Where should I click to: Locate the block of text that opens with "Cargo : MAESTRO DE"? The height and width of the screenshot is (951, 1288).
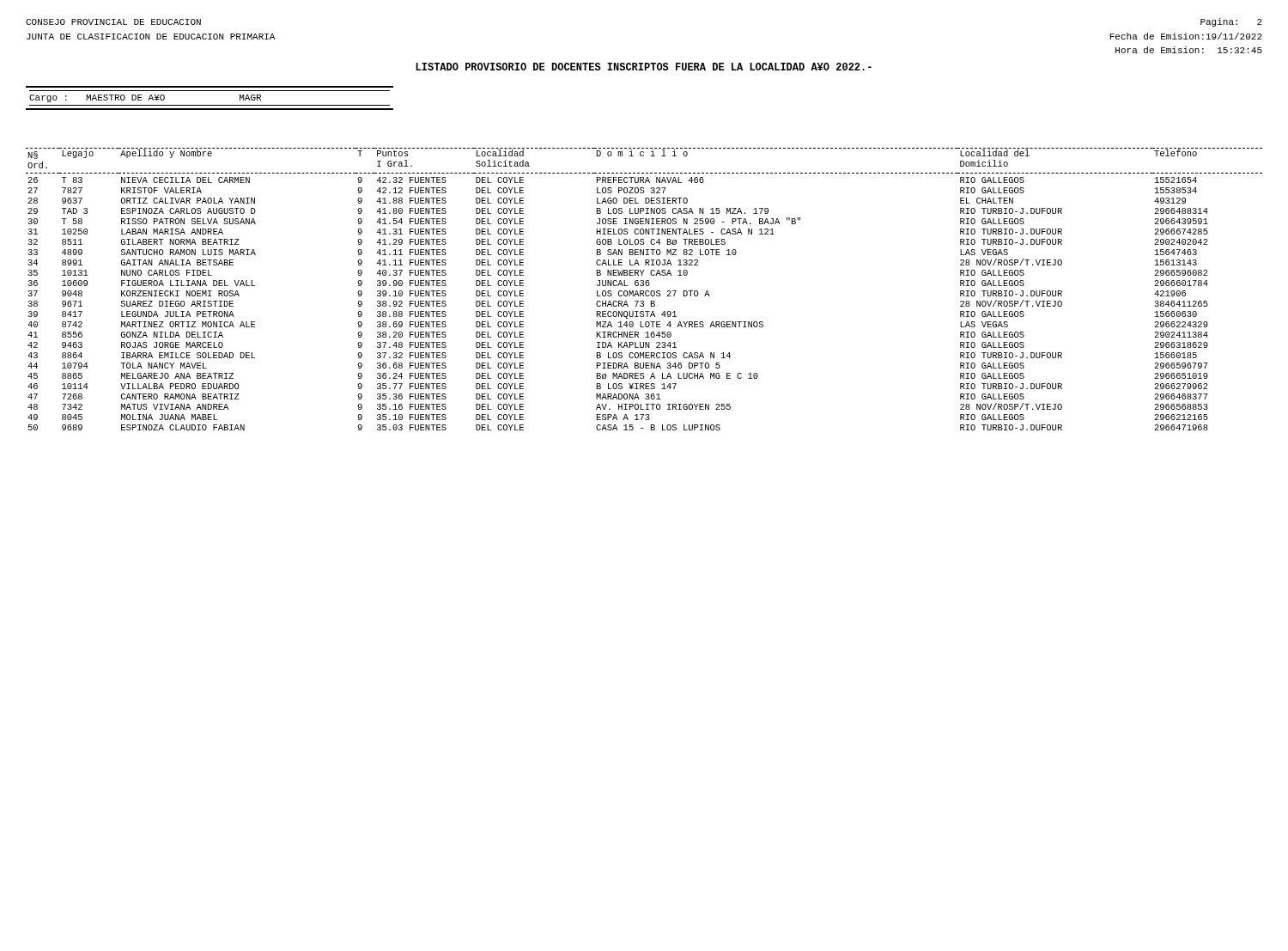(x=210, y=98)
